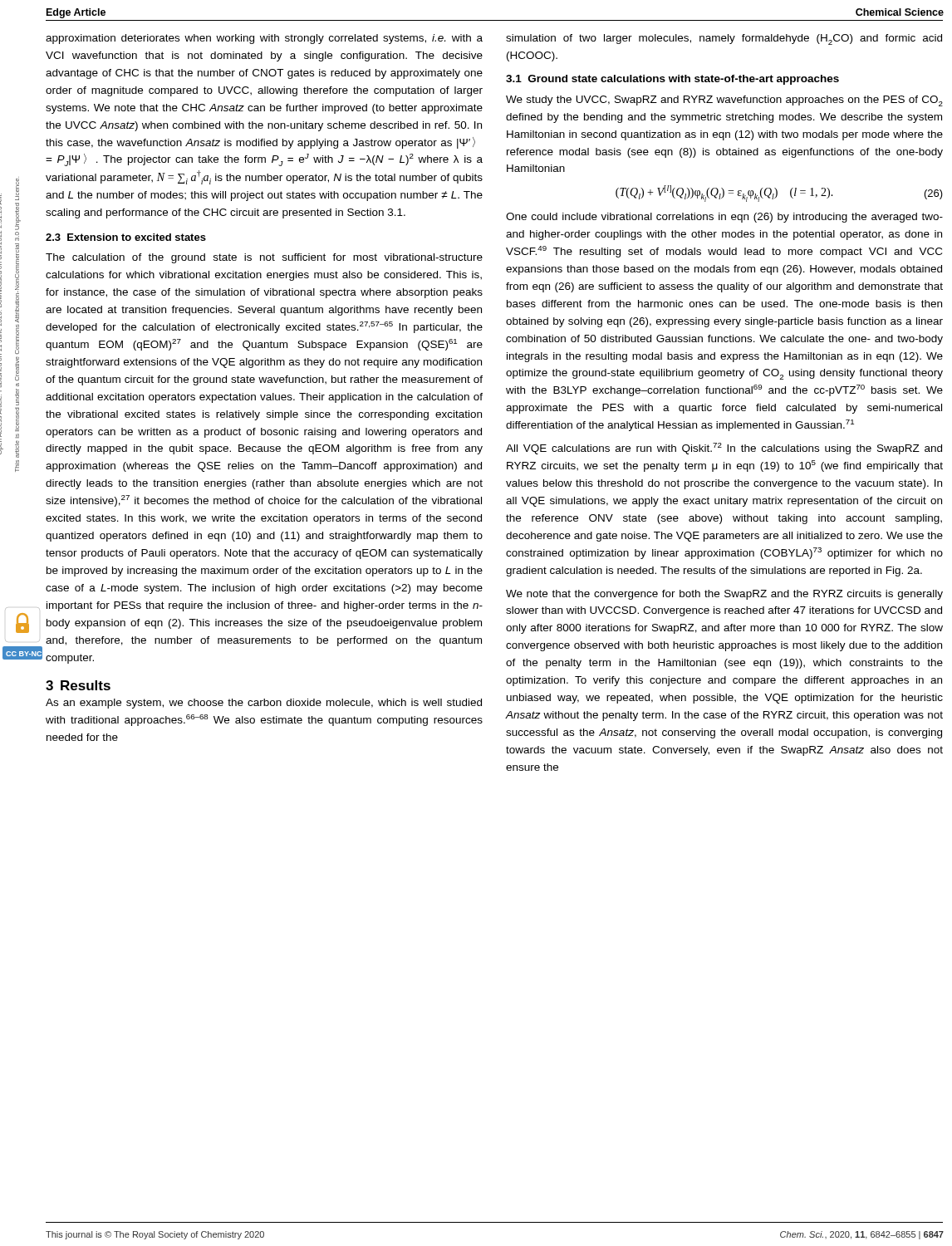Click on the element starting "2.3 Extension to"
Viewport: 952px width, 1246px height.
[126, 237]
